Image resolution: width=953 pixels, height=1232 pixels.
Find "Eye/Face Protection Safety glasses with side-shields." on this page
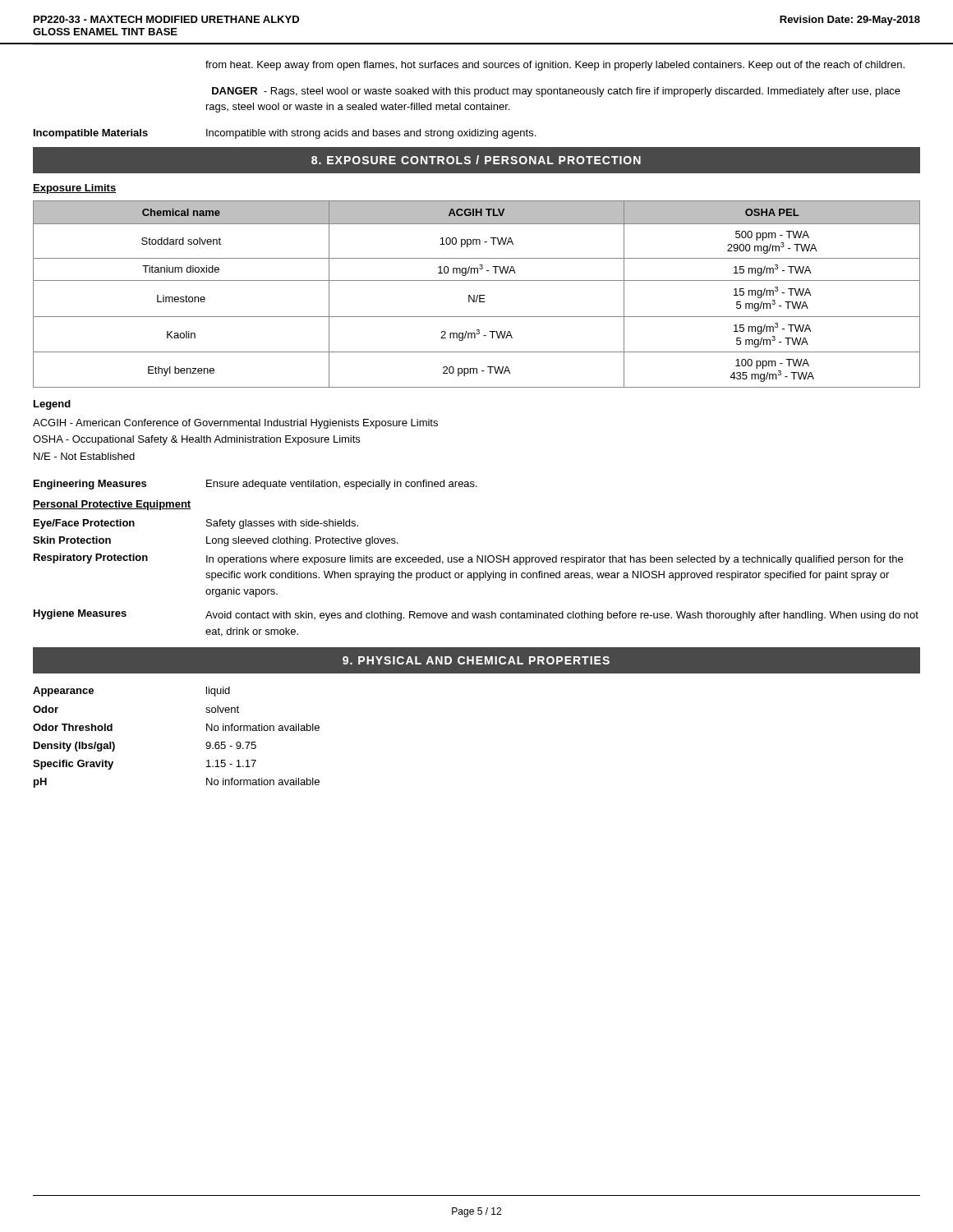click(x=86, y=524)
